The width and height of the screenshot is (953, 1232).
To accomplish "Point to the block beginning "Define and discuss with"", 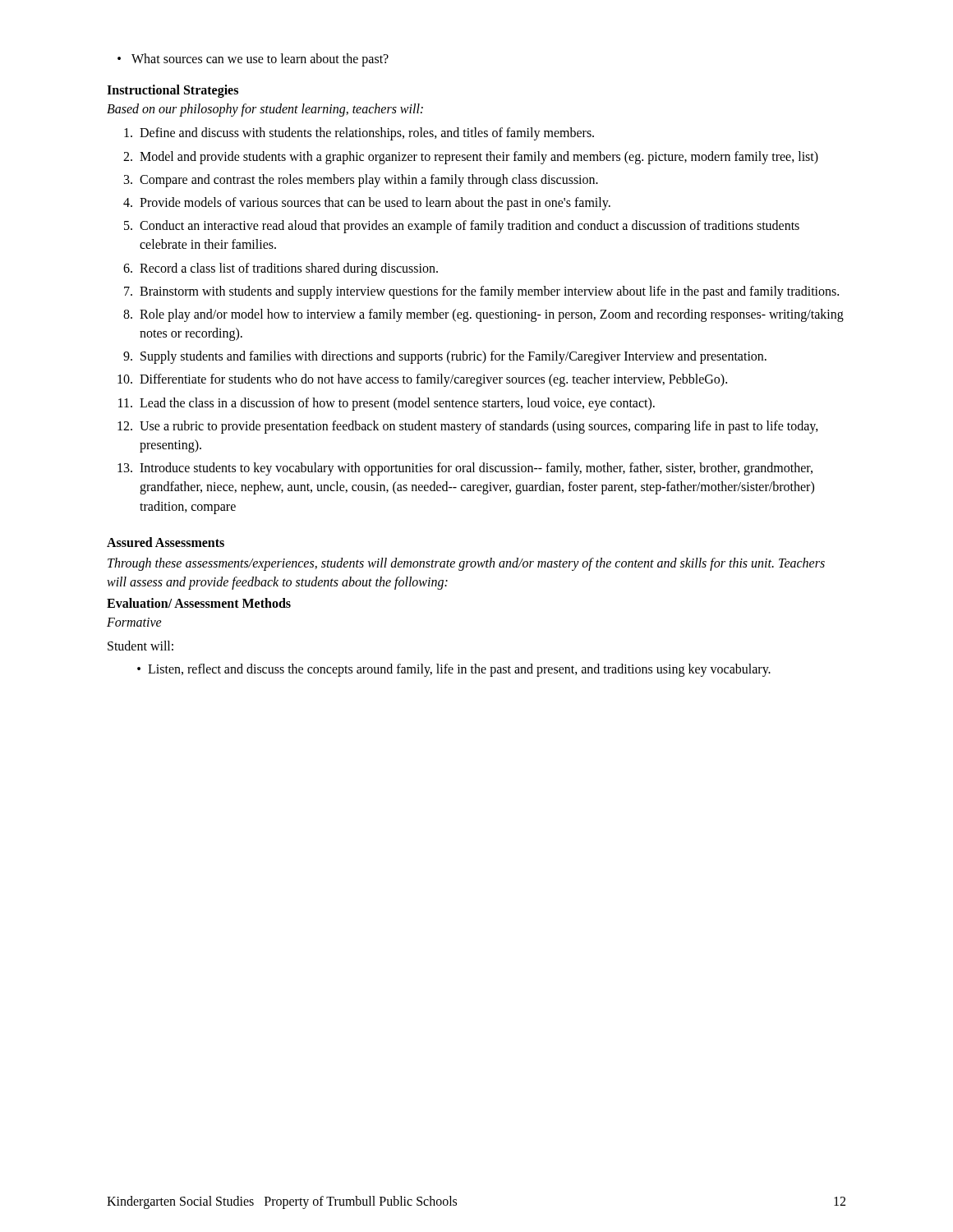I will pyautogui.click(x=351, y=133).
